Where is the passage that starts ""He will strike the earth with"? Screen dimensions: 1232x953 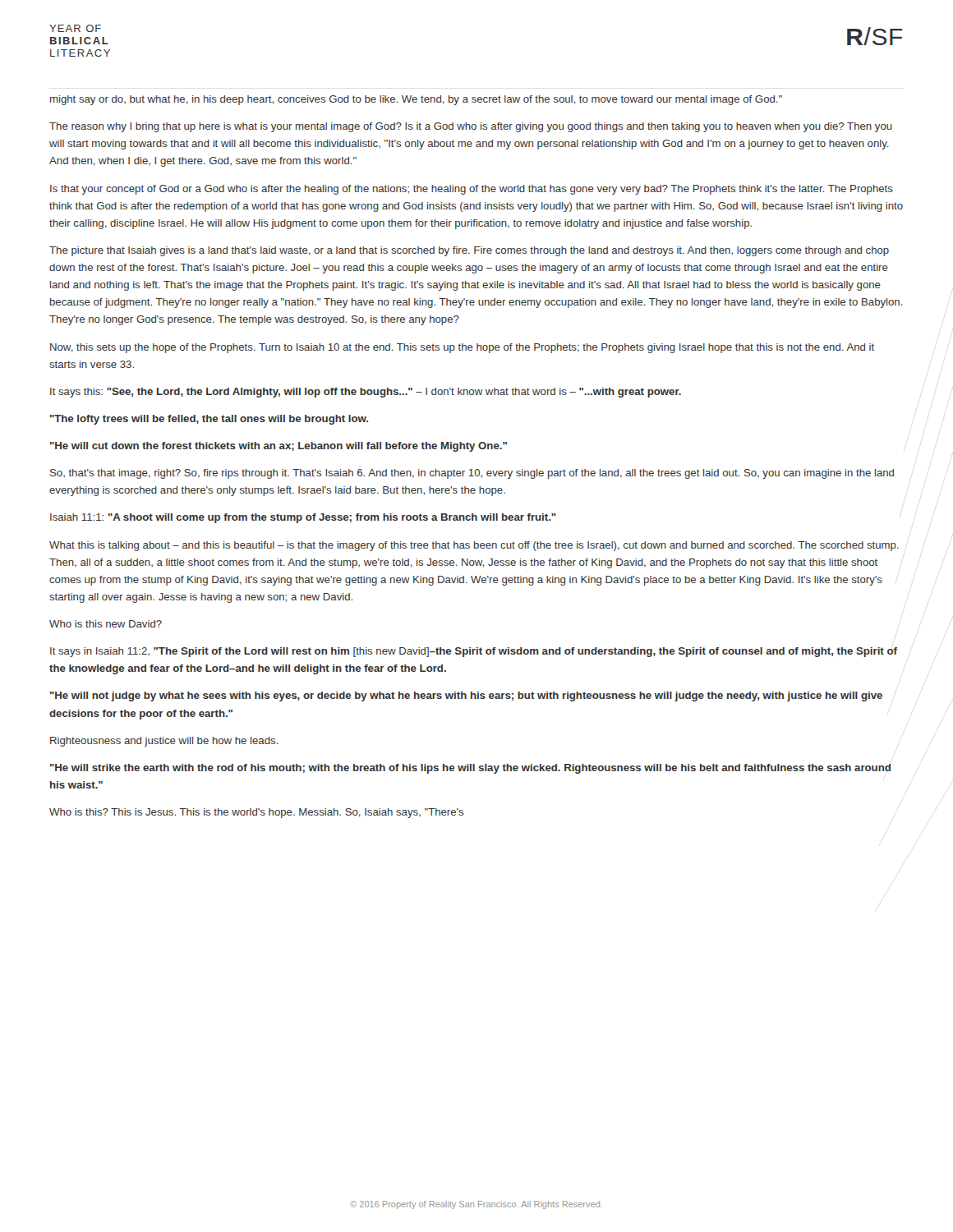476,776
